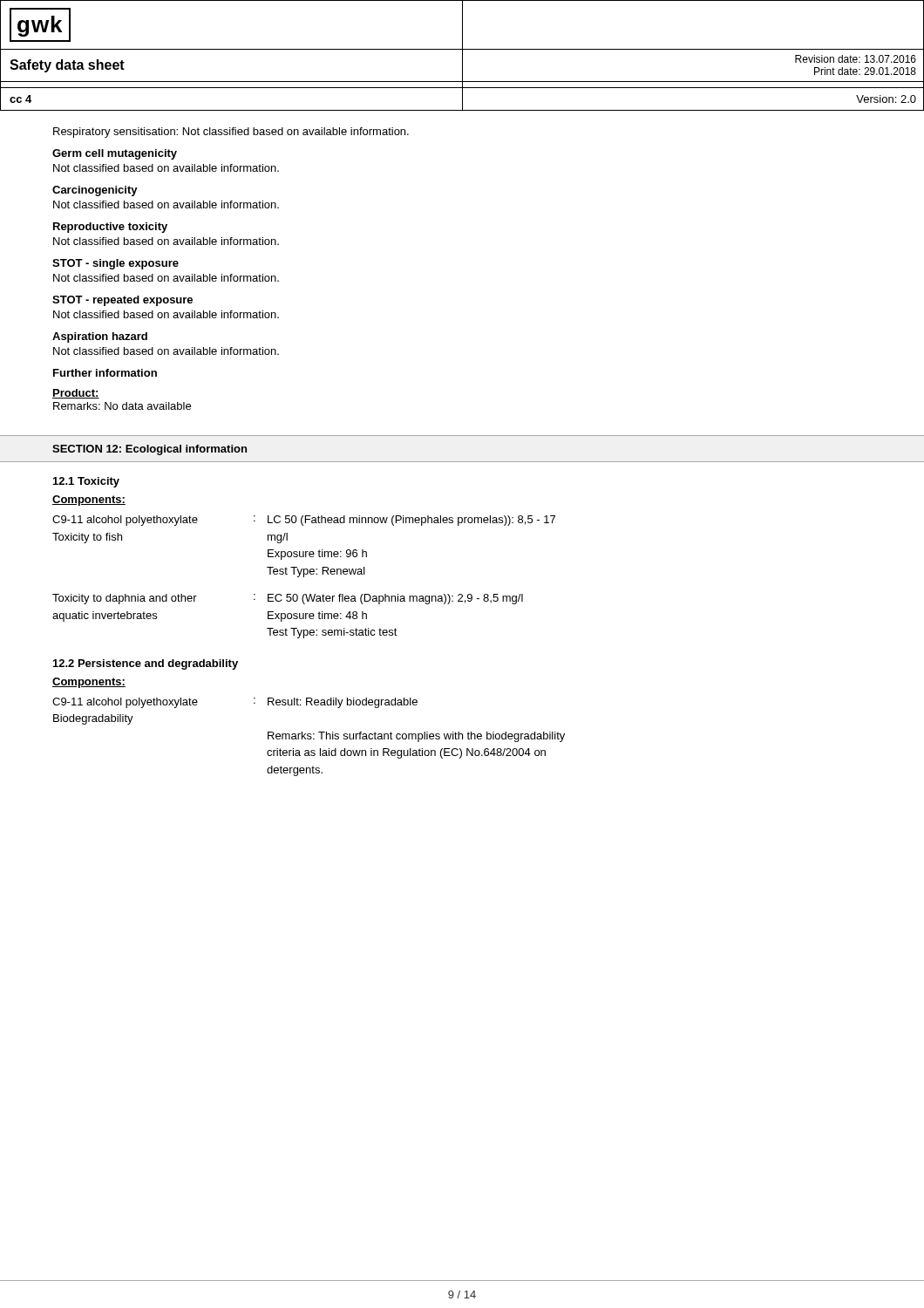Viewport: 924px width, 1308px height.
Task: Point to the text block starting "Germ cell mutagenicity"
Action: [115, 153]
